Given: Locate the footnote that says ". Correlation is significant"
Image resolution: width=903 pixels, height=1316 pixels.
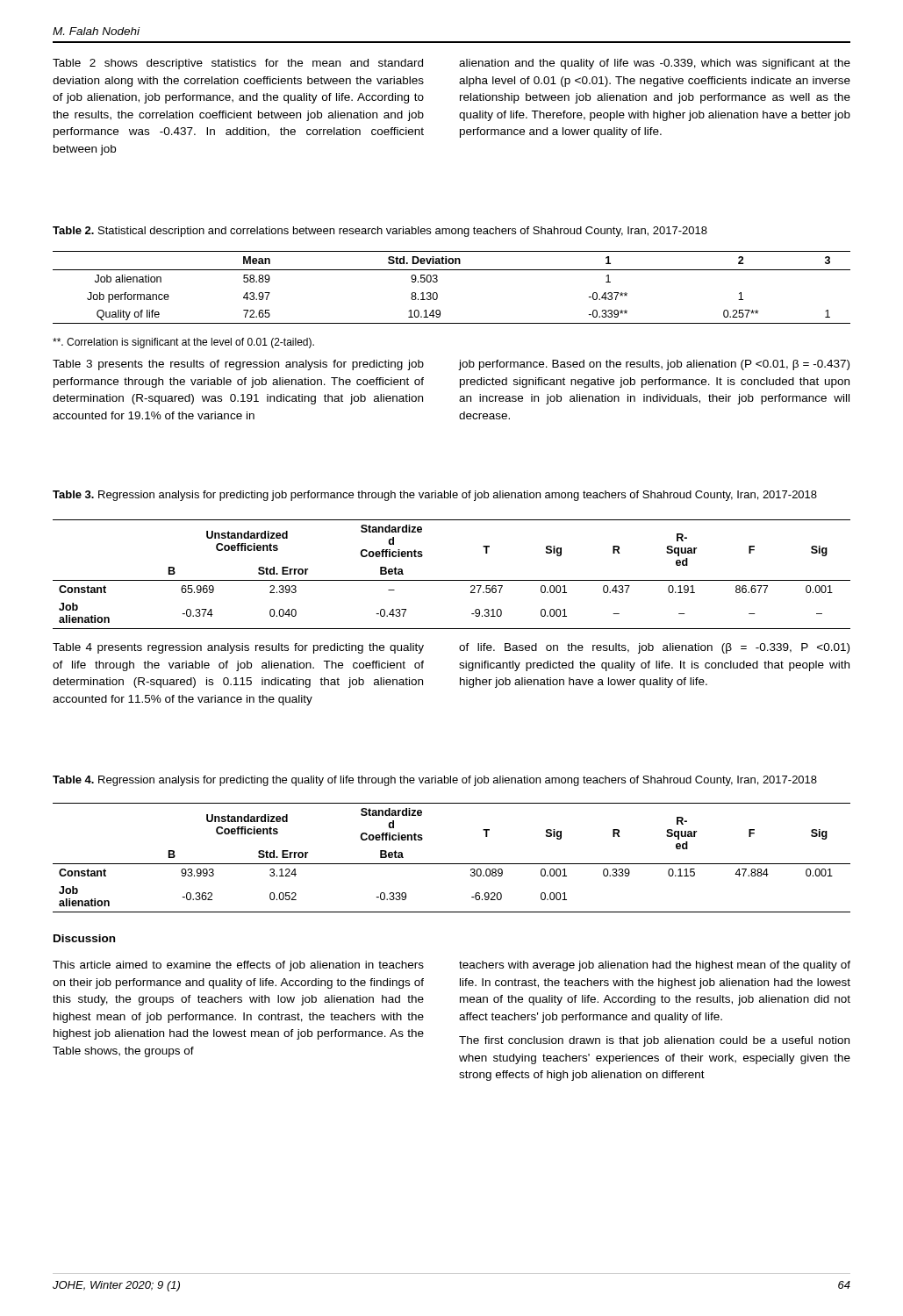Looking at the screenshot, I should click(183, 343).
